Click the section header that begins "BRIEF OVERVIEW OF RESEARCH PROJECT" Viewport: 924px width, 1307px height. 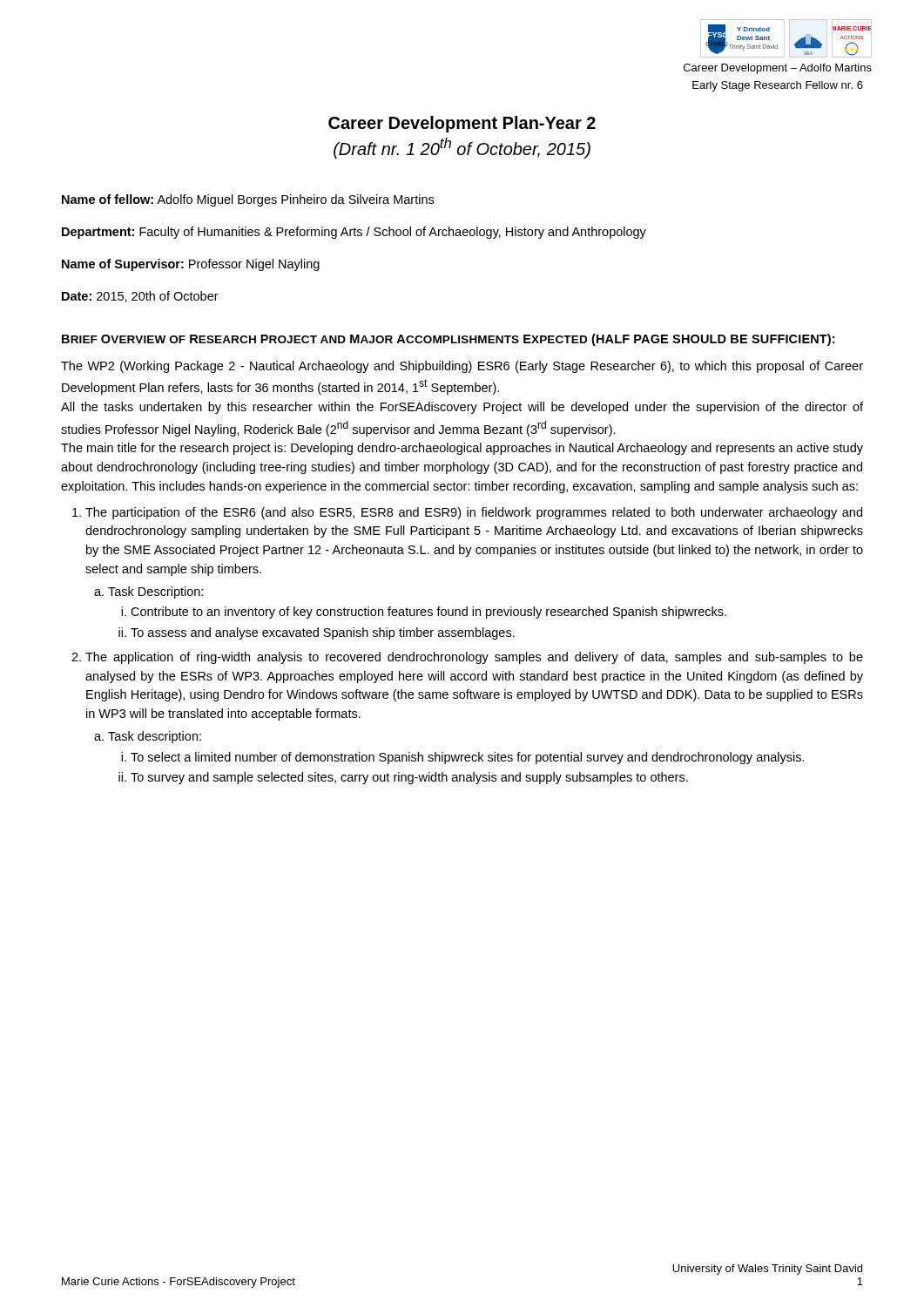point(448,339)
